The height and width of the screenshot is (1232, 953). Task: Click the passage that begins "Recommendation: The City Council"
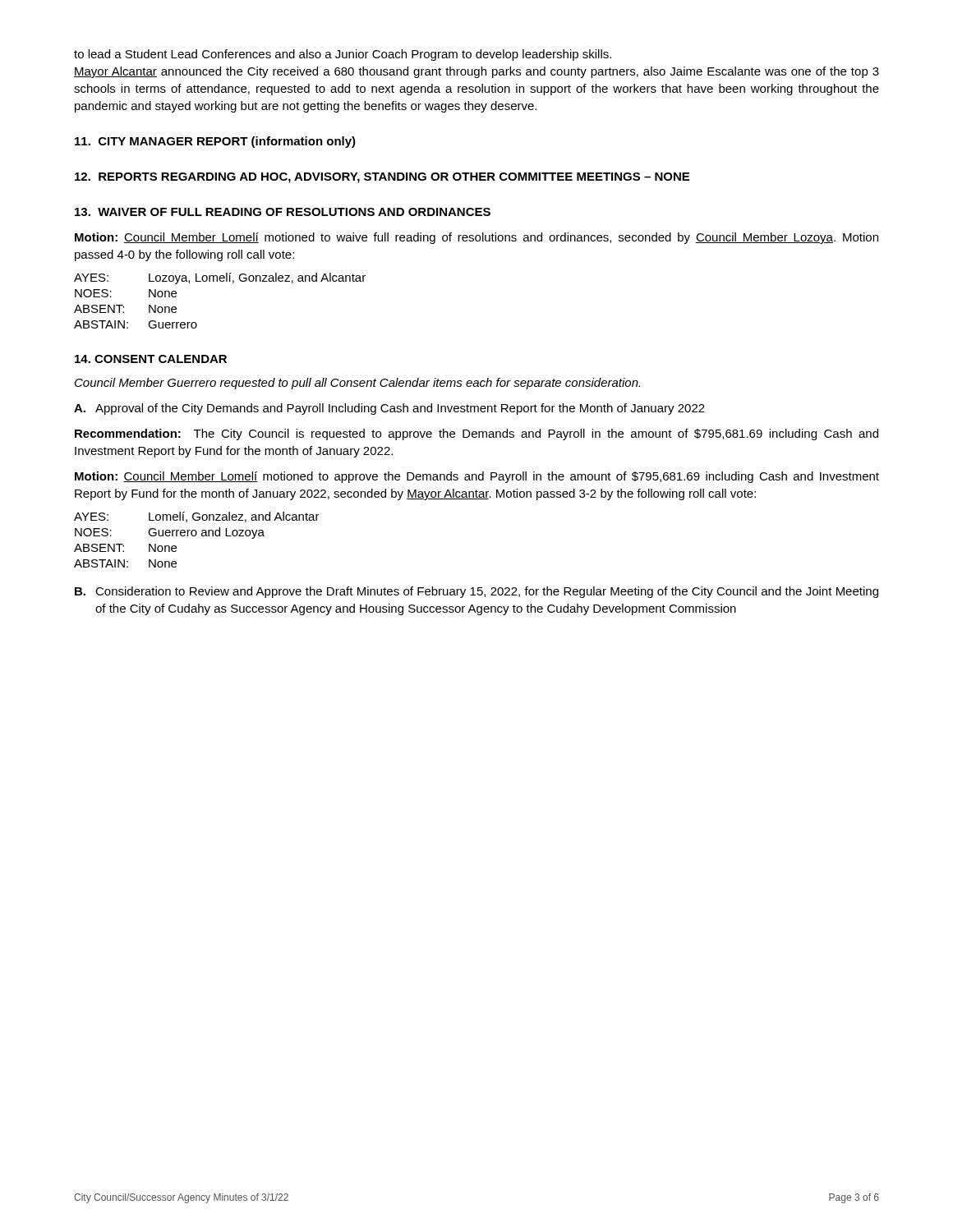click(x=476, y=442)
